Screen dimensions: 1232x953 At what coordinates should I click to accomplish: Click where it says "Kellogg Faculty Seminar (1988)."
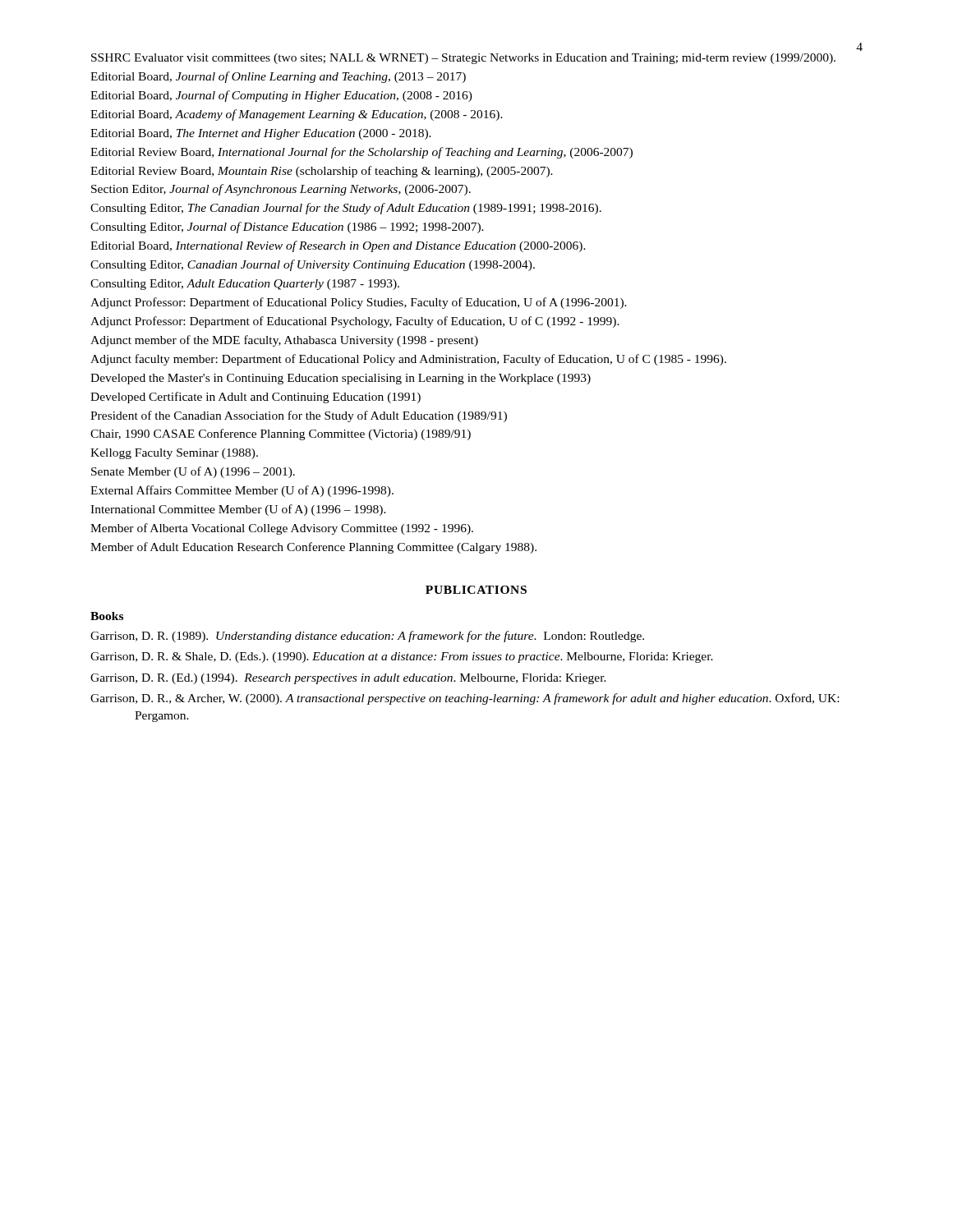[x=175, y=452]
